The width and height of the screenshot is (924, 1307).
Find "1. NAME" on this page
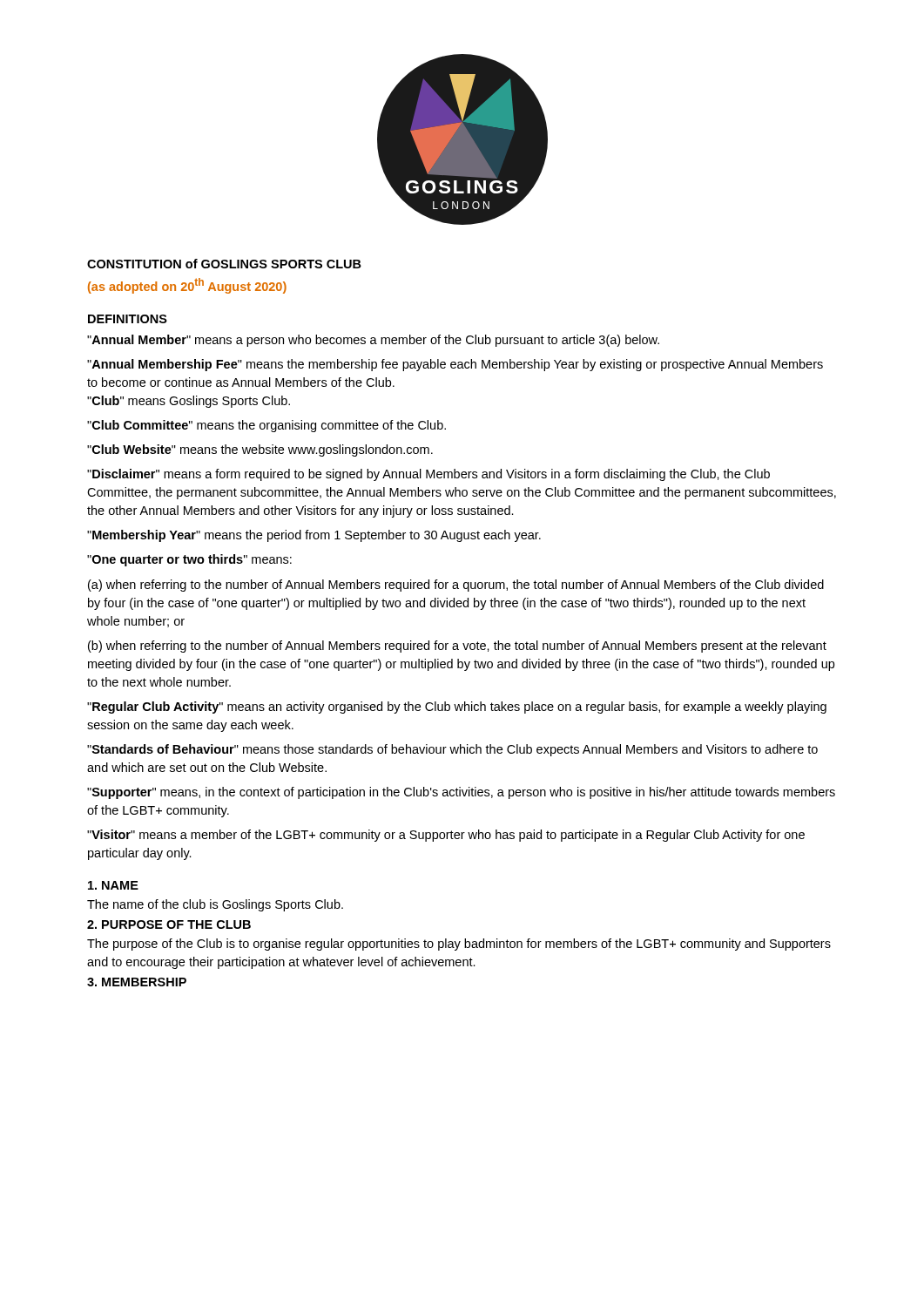tap(113, 885)
